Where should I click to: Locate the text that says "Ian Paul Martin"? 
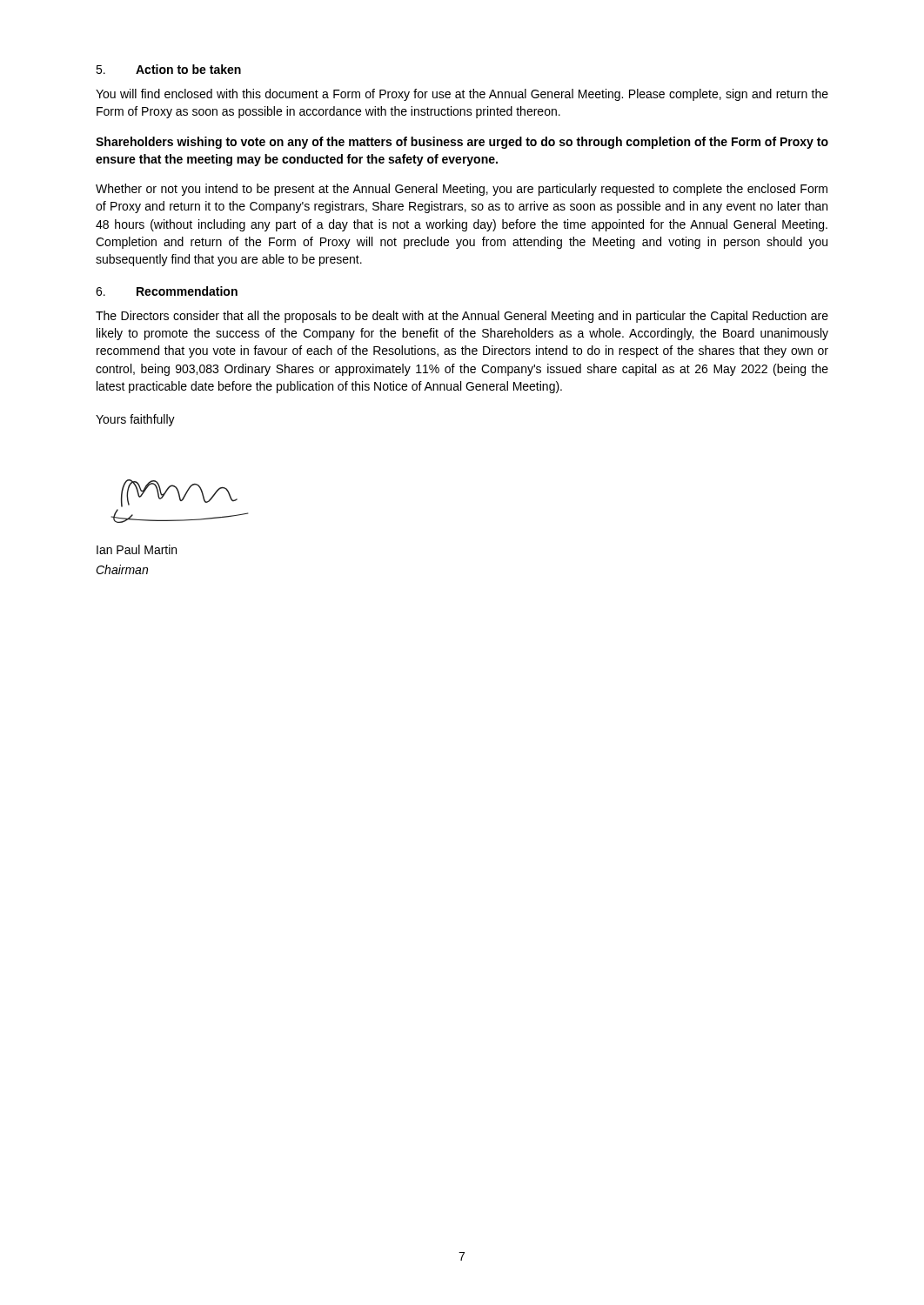(137, 549)
